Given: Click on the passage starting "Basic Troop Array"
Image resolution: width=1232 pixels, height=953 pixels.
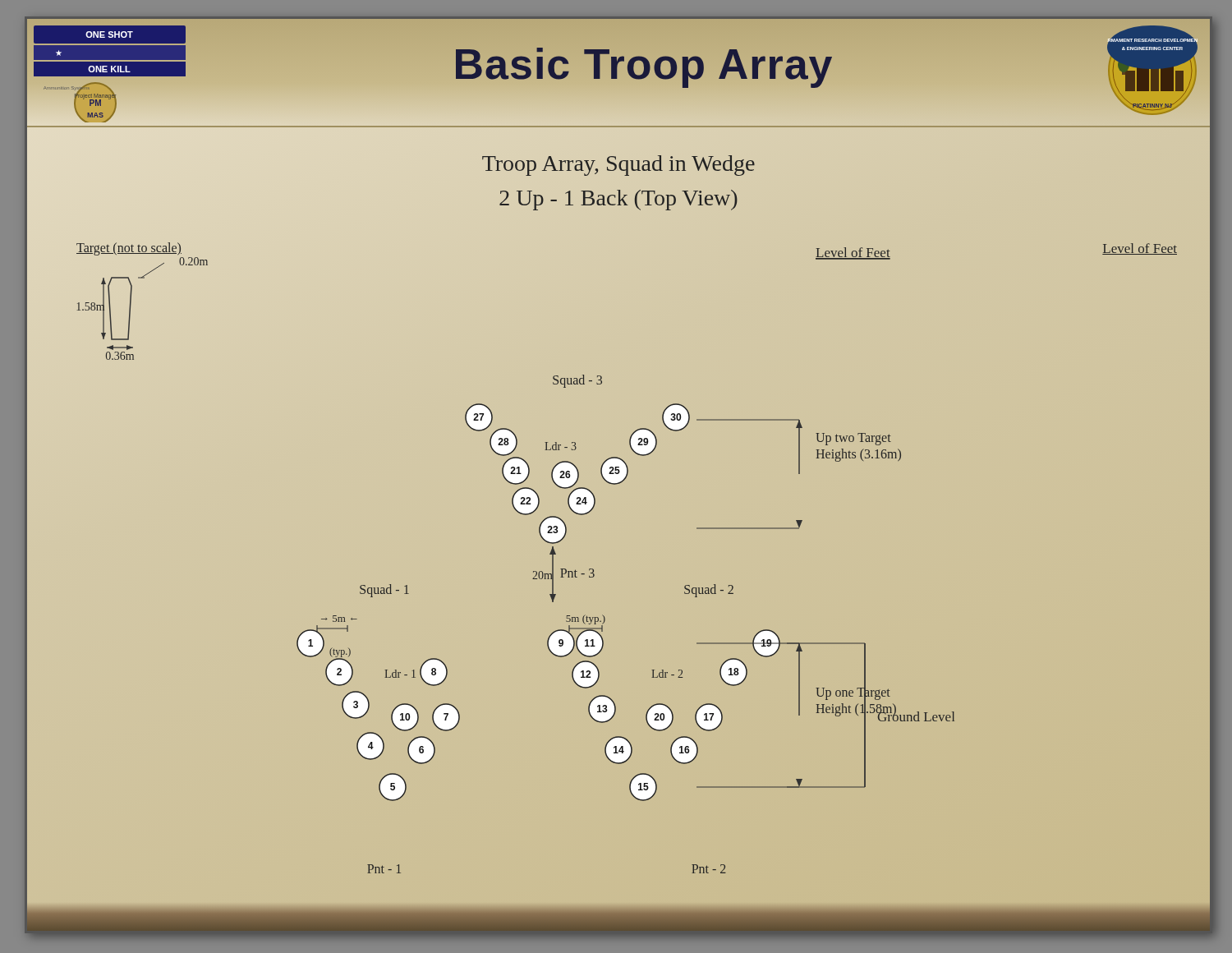Looking at the screenshot, I should (643, 64).
